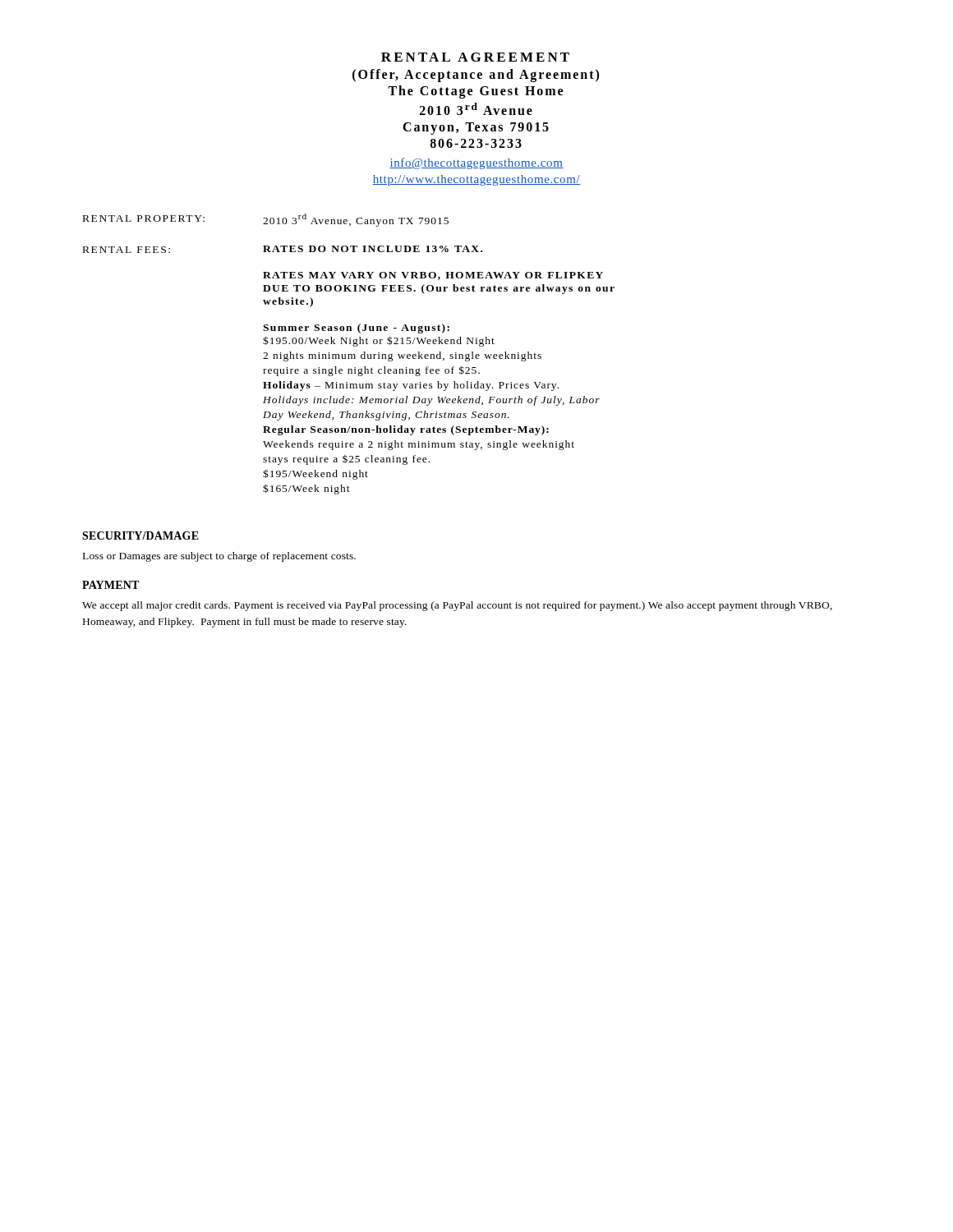Navigate to the text block starting "Loss or Damages are subject to charge"

pyautogui.click(x=219, y=556)
